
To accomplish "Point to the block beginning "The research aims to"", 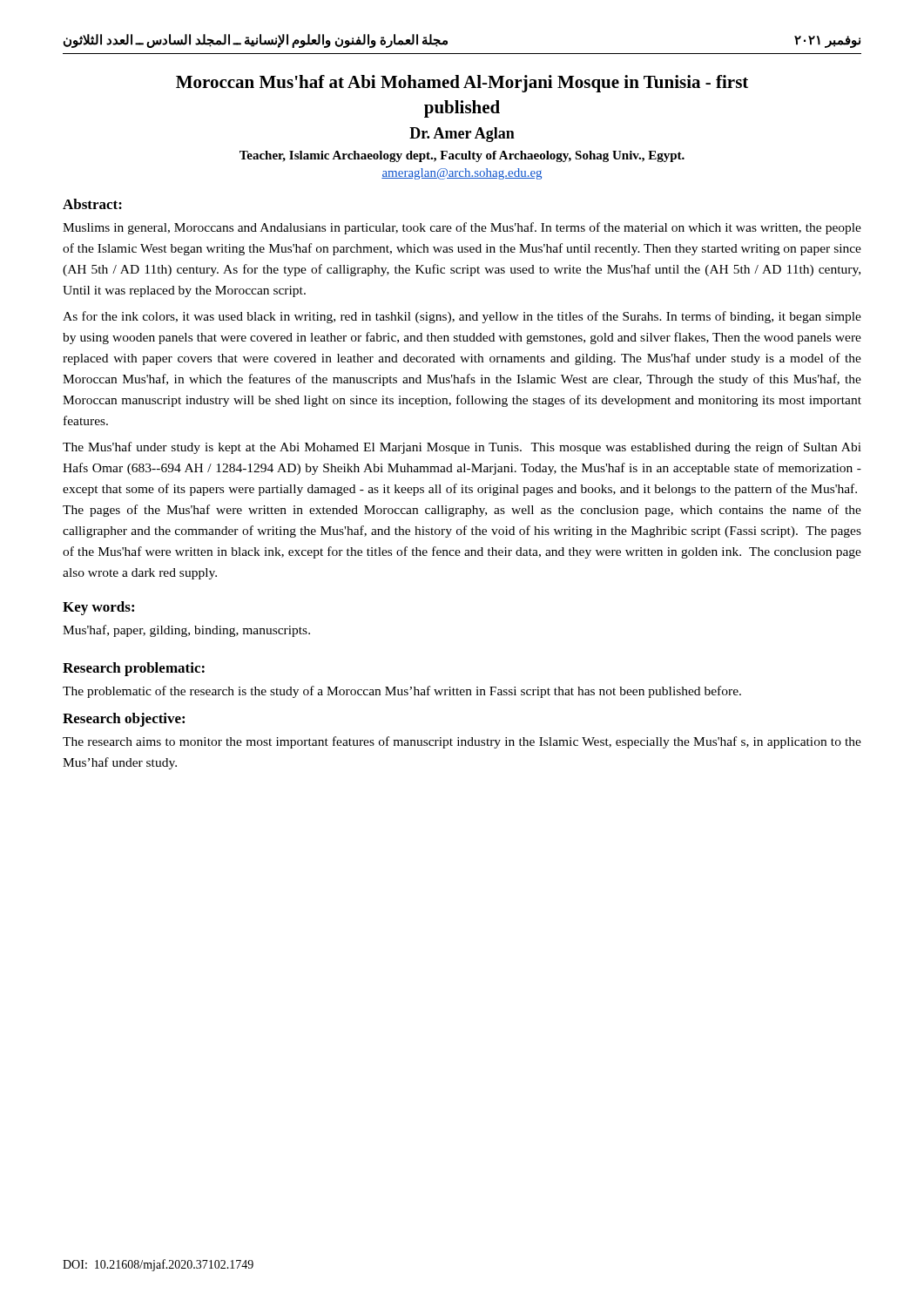I will pos(462,752).
